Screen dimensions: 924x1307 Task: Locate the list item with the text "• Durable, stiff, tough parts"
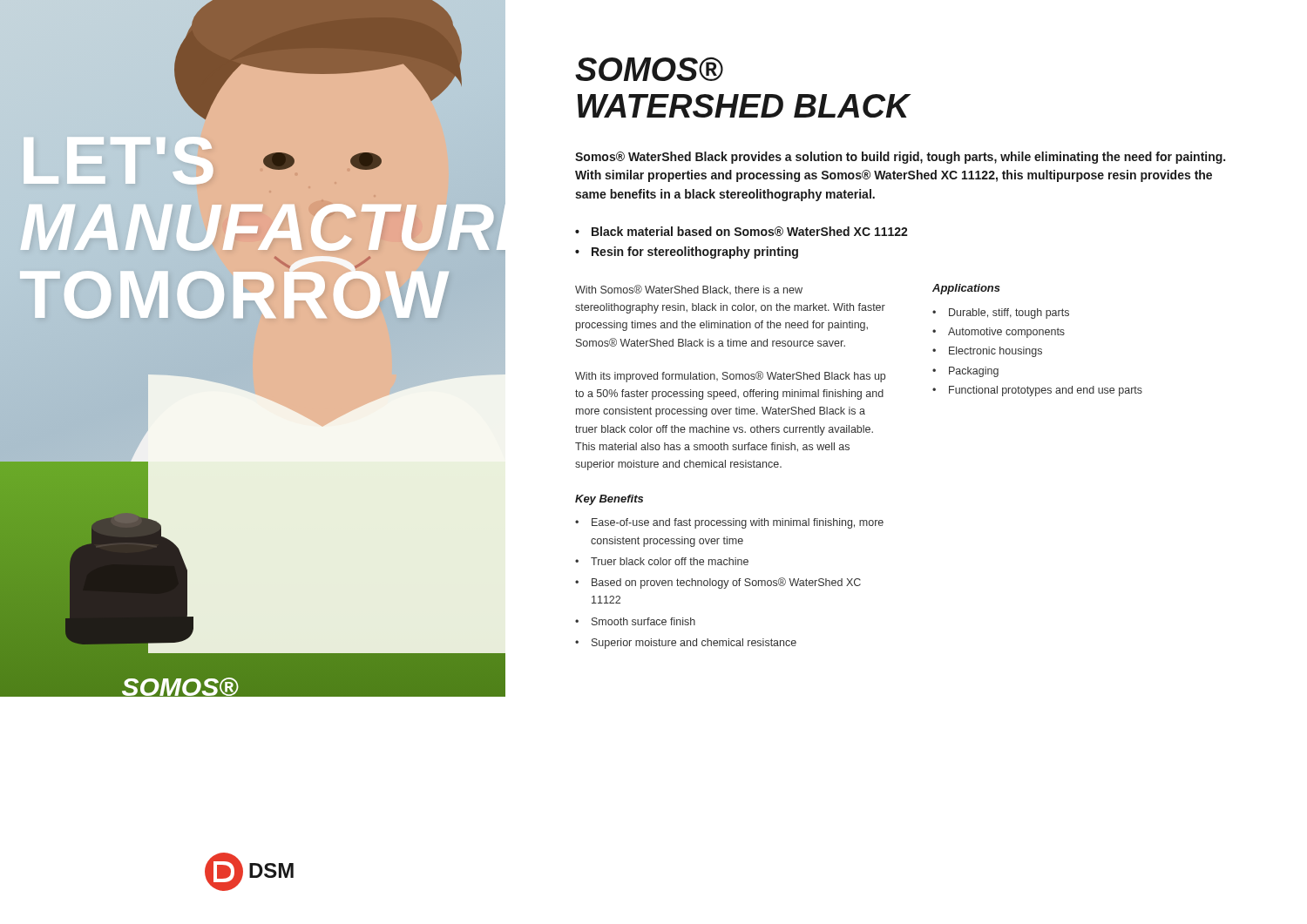coord(1001,313)
